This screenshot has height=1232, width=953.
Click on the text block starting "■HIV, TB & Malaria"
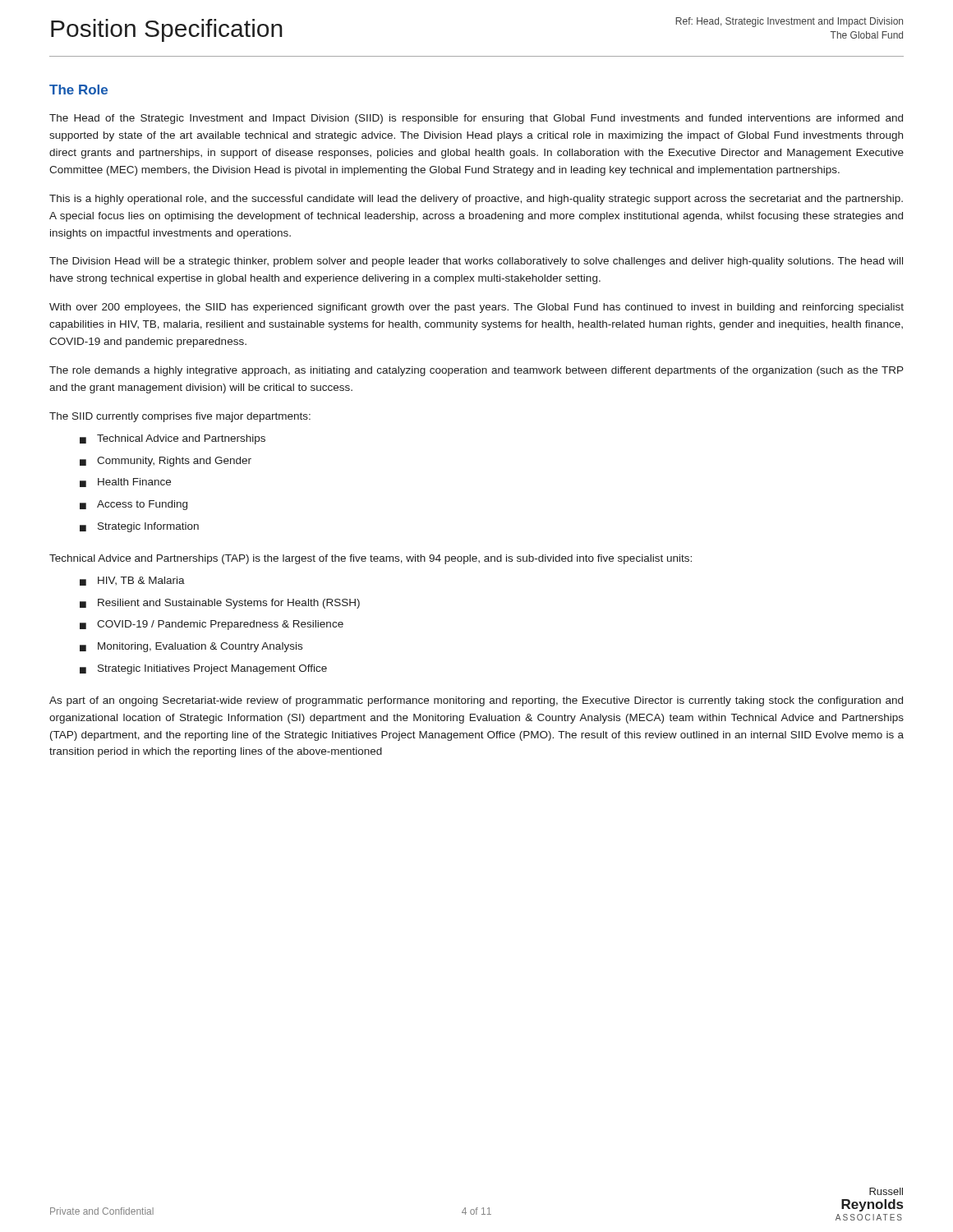[132, 582]
